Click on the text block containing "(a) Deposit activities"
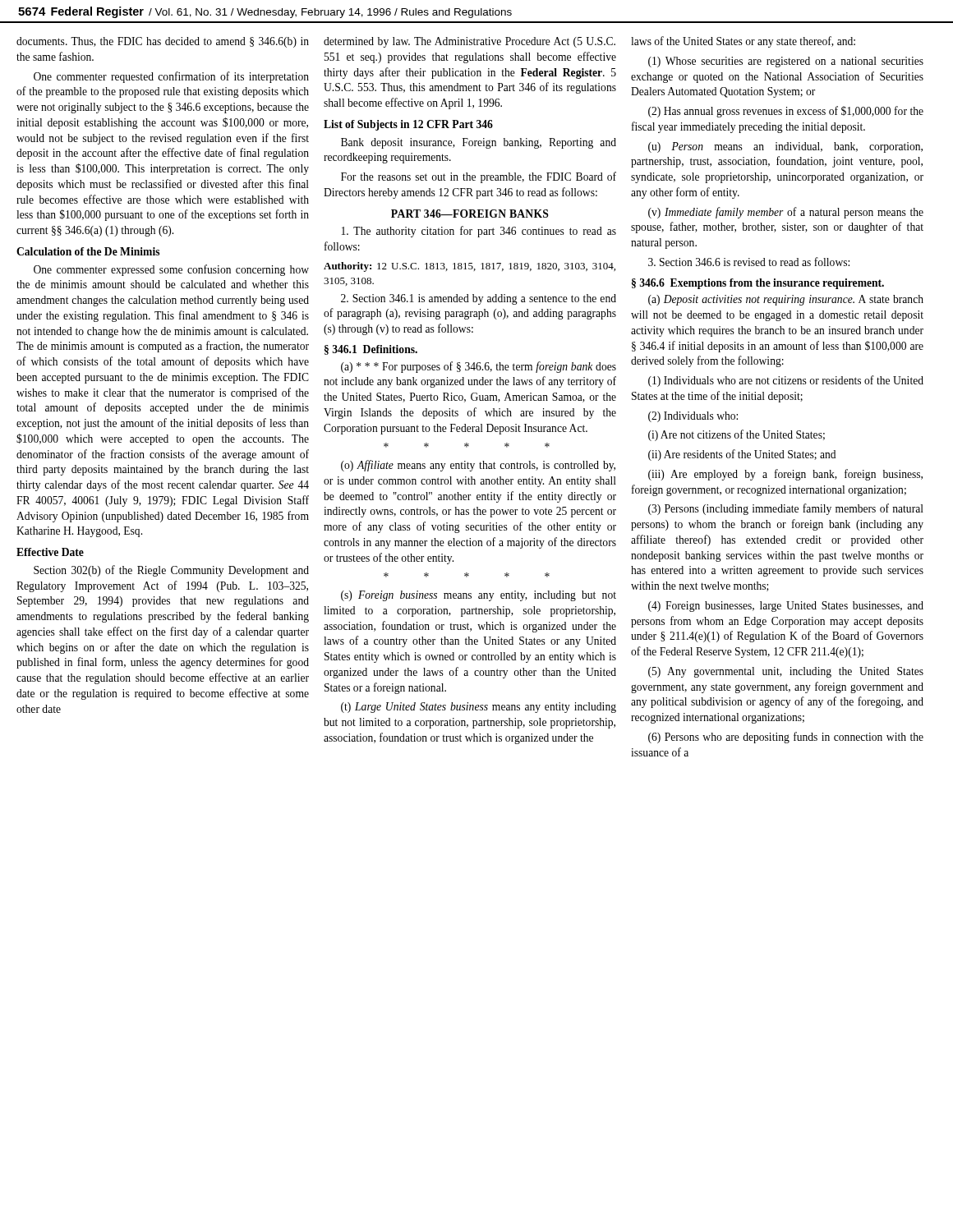The image size is (953, 1232). (x=777, y=527)
